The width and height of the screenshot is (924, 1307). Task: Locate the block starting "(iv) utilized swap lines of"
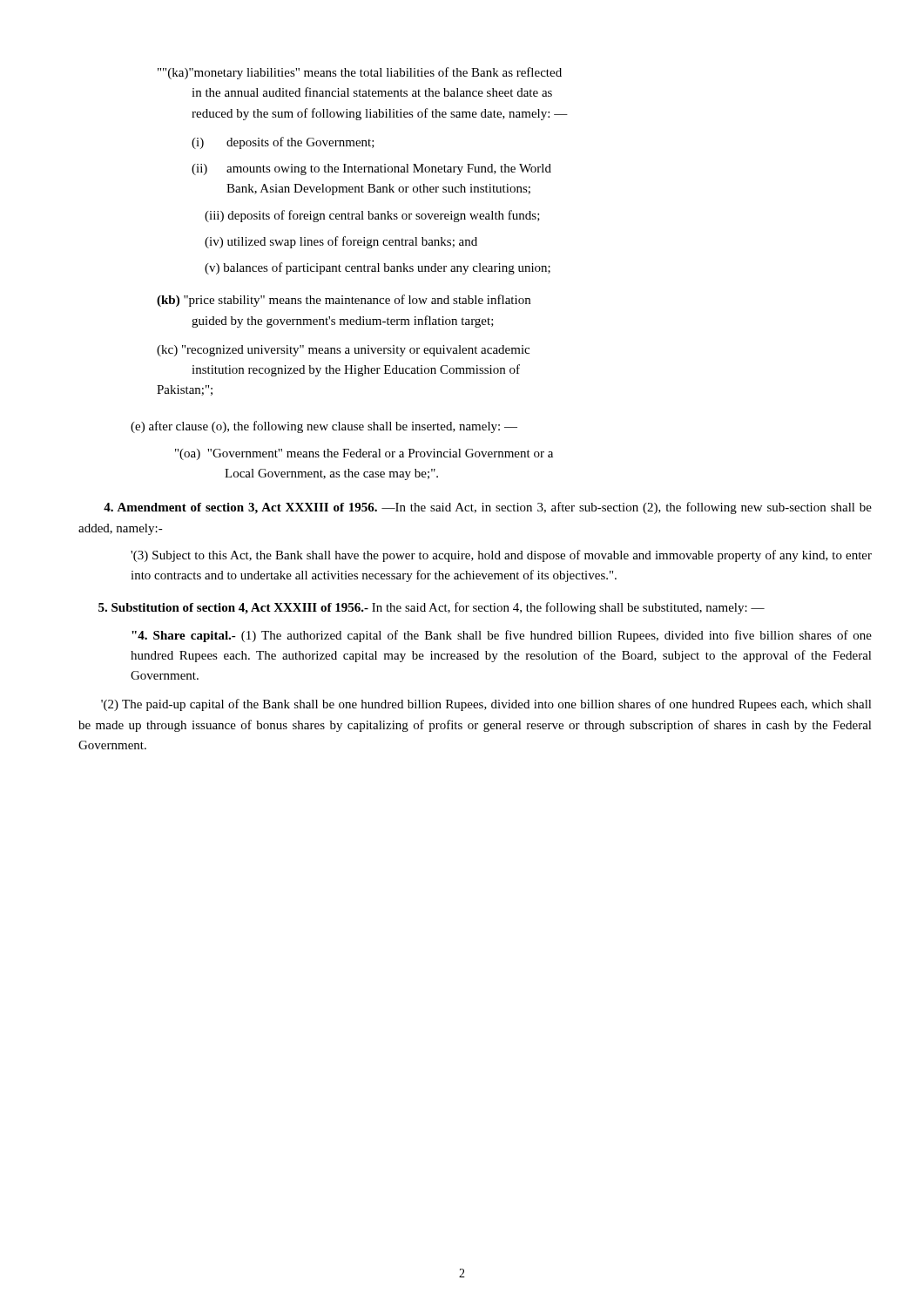341,241
